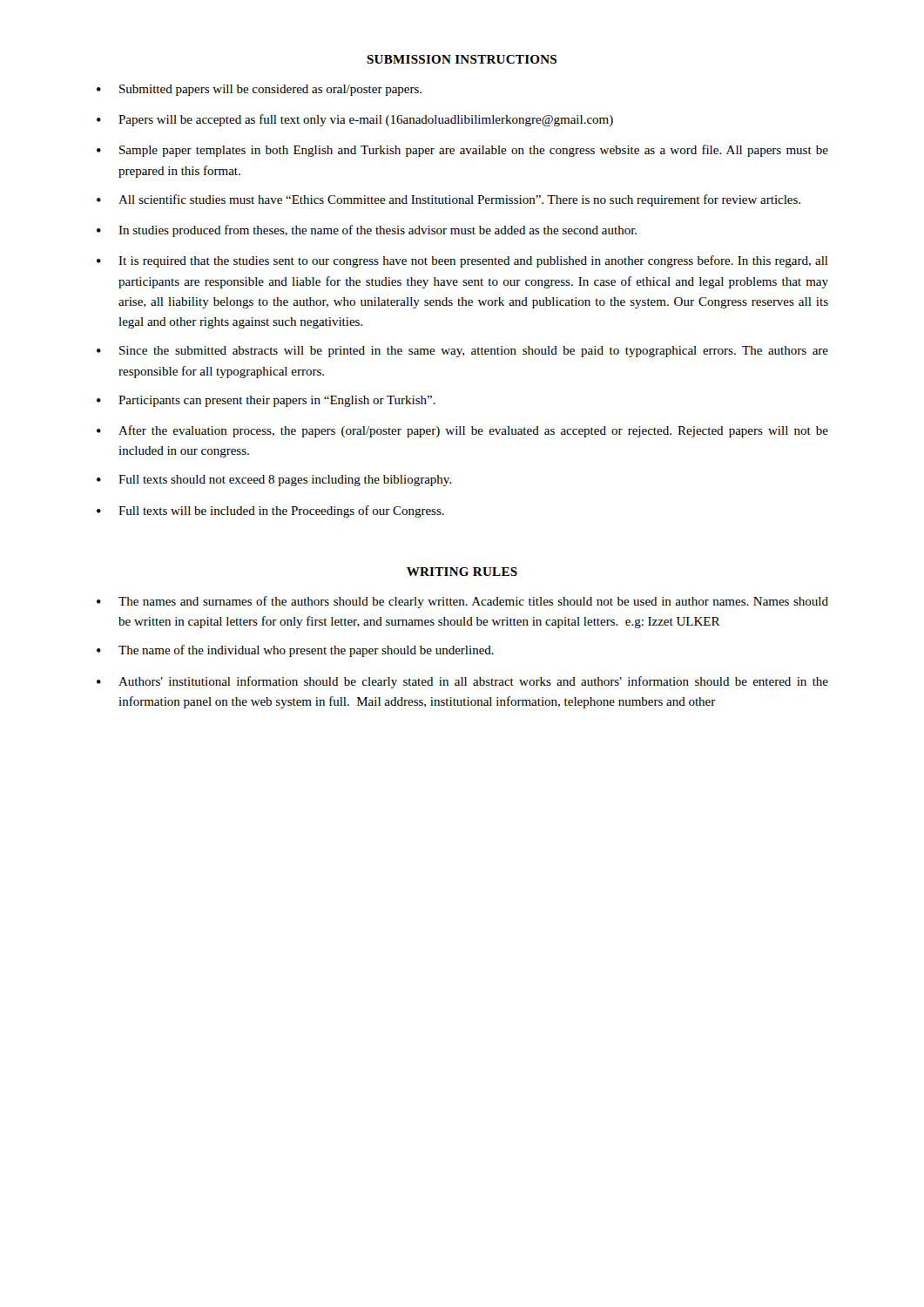Point to the element starting "• Full texts will be included in"
Screen dimensions: 1307x924
(270, 511)
